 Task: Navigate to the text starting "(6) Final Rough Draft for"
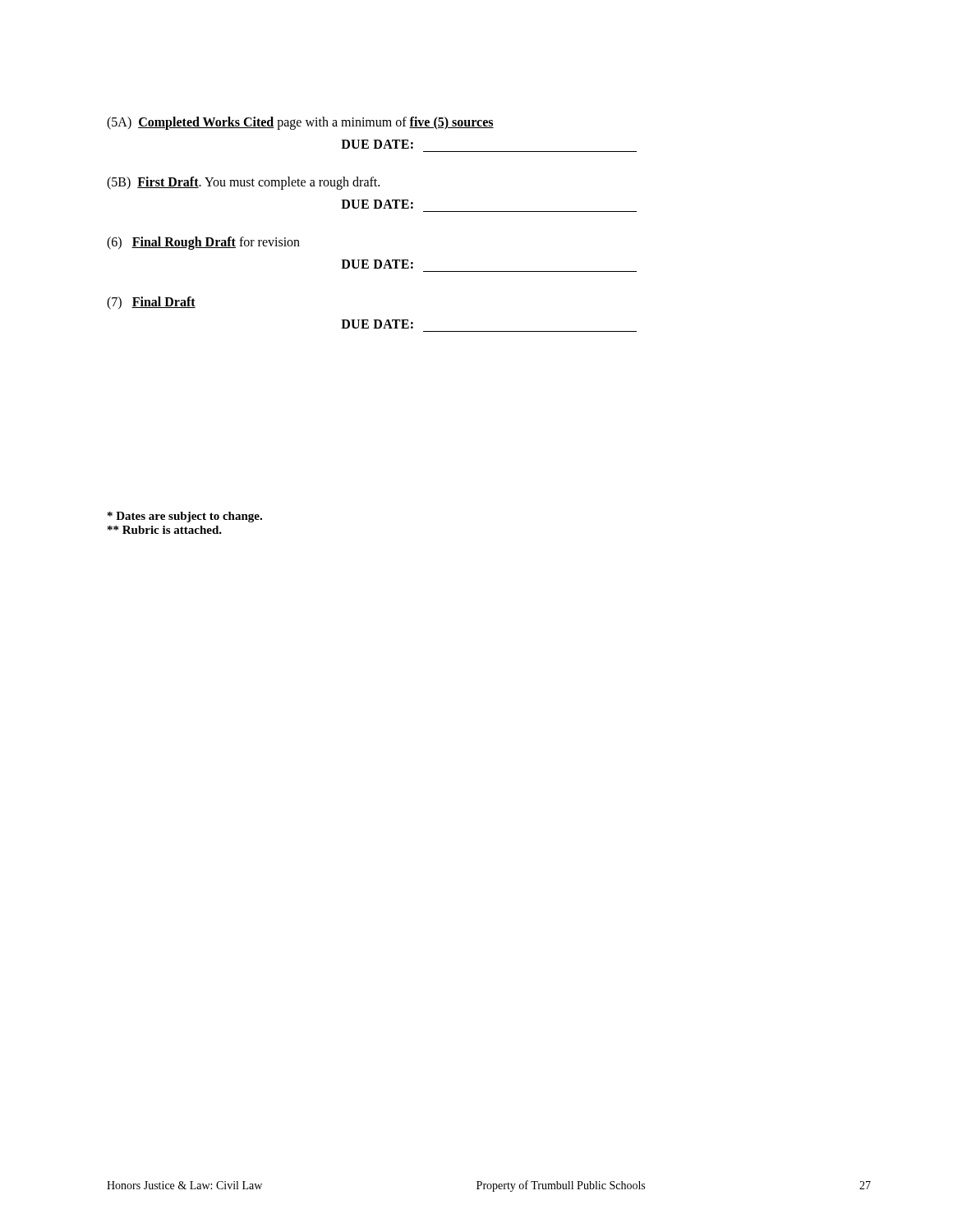point(203,242)
